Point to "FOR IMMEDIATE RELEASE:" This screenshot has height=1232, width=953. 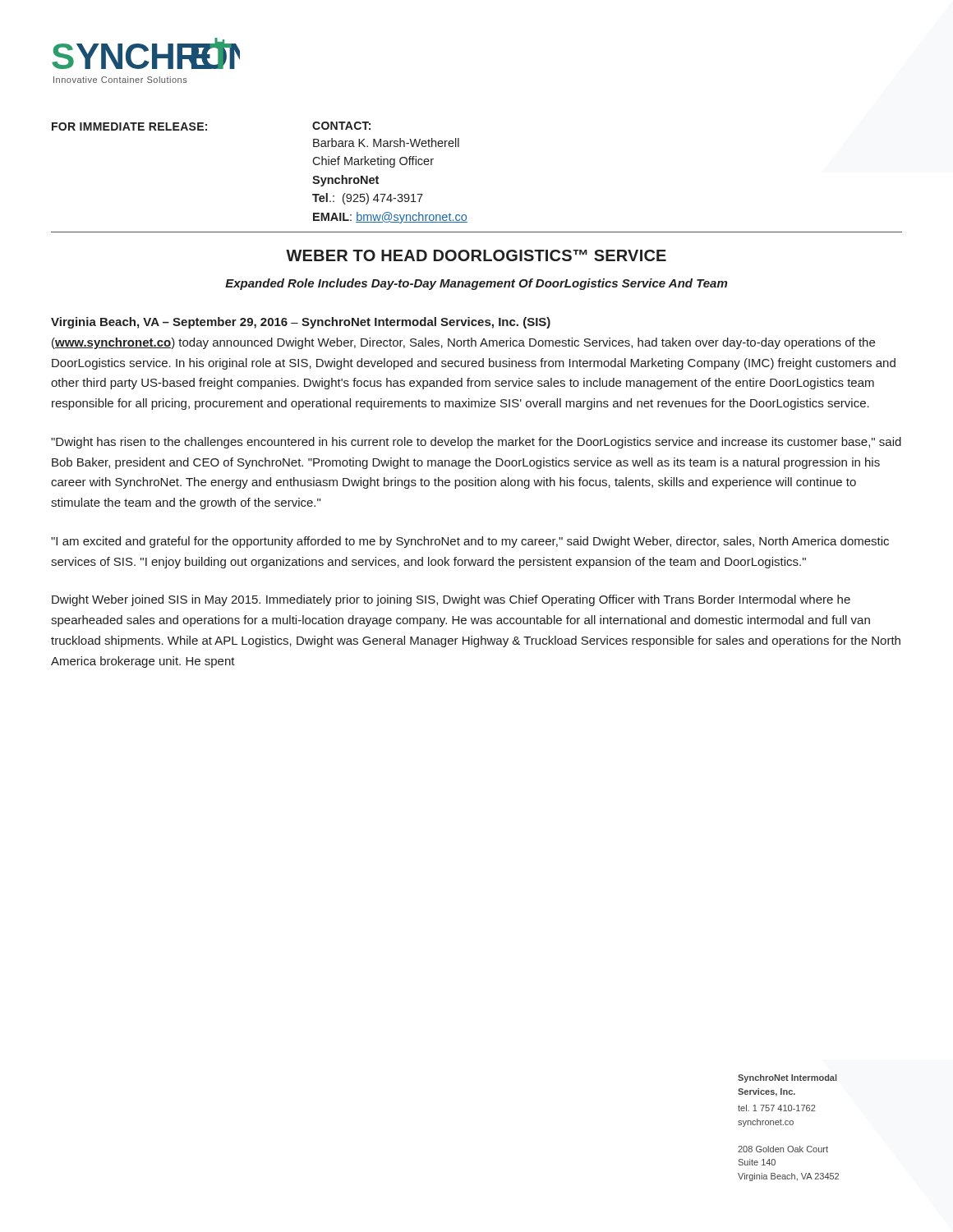tap(130, 126)
